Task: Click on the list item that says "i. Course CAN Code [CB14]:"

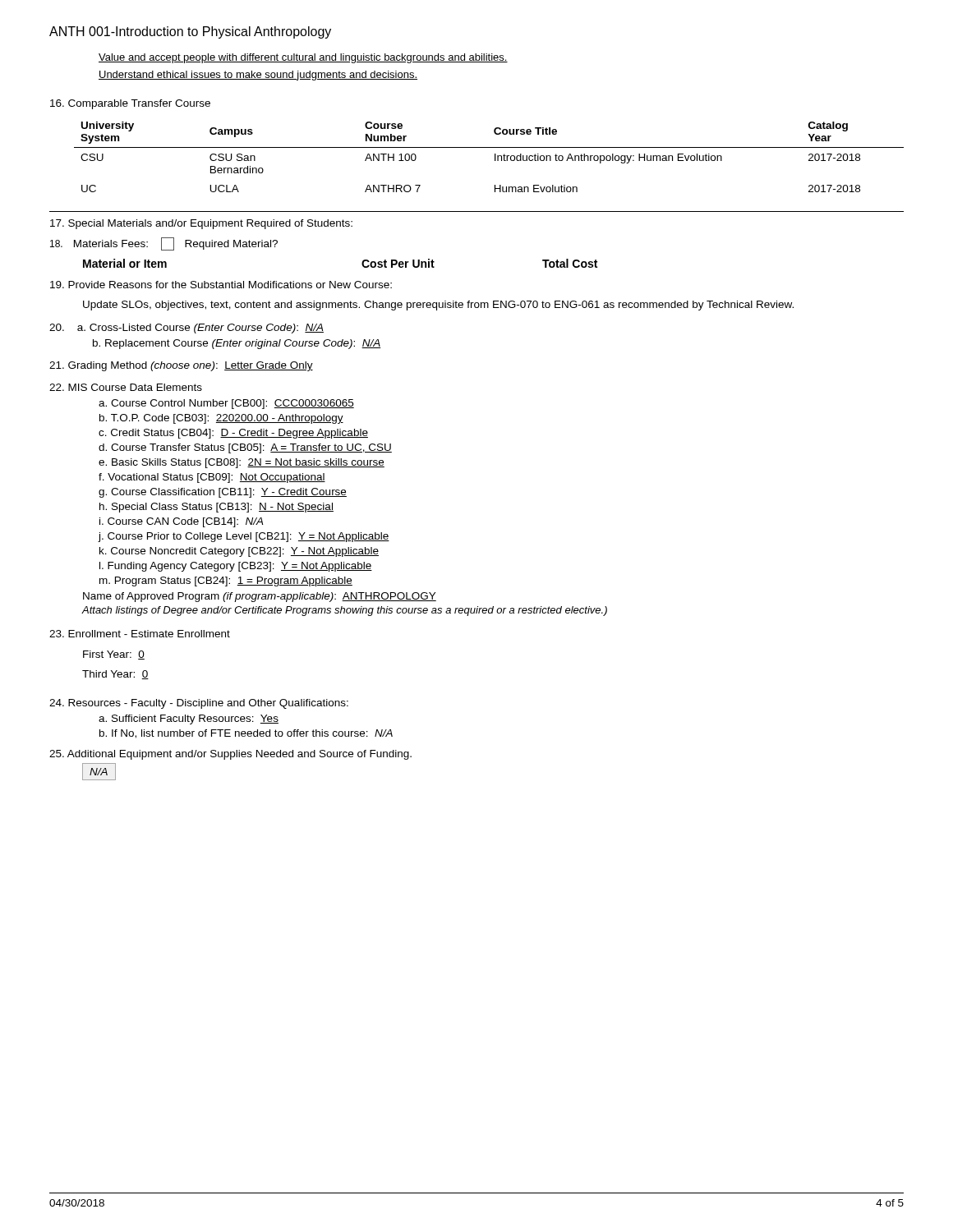Action: coord(181,521)
